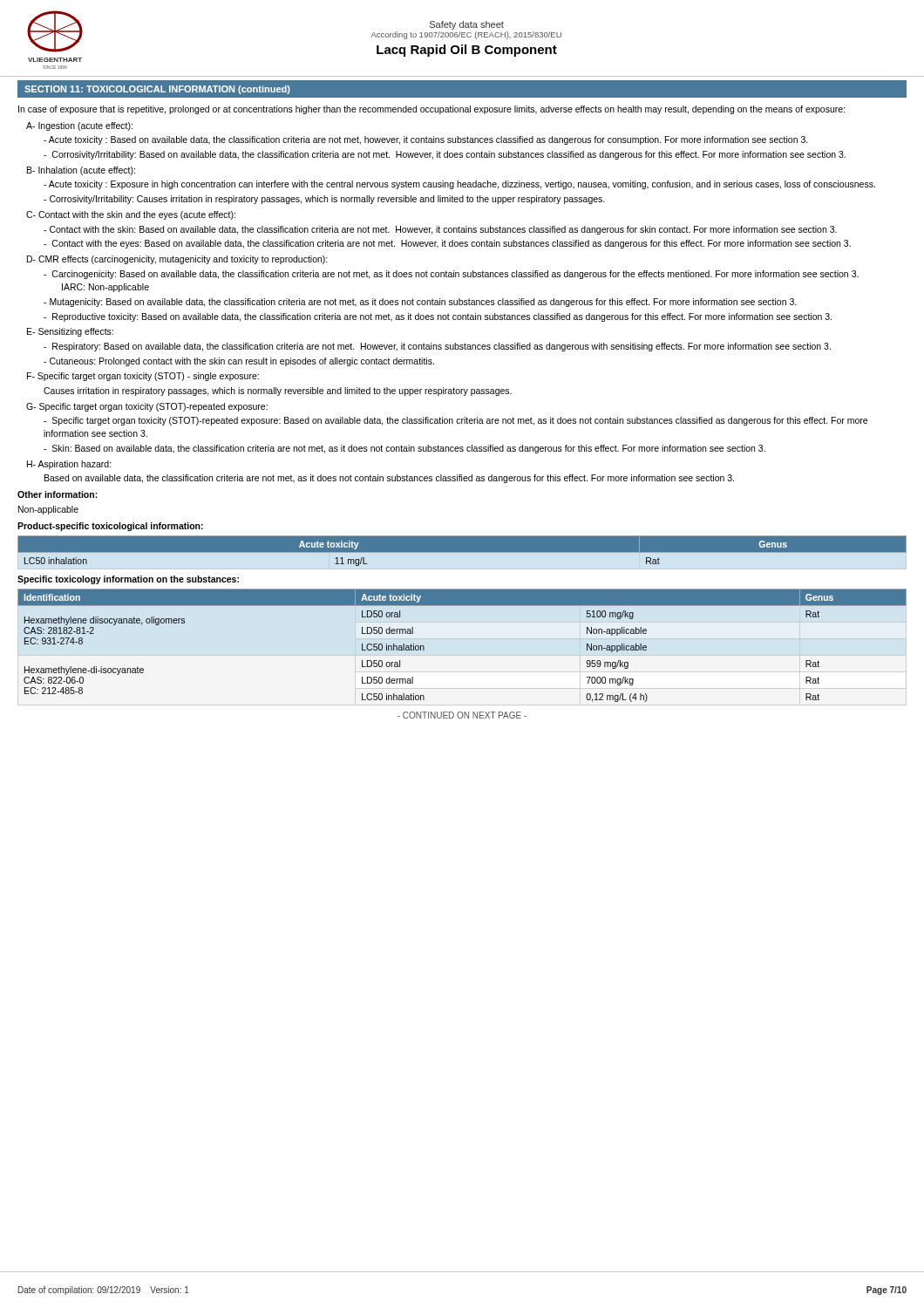Find the table that mentions "11 mg/L"
The height and width of the screenshot is (1308, 924).
[x=462, y=552]
